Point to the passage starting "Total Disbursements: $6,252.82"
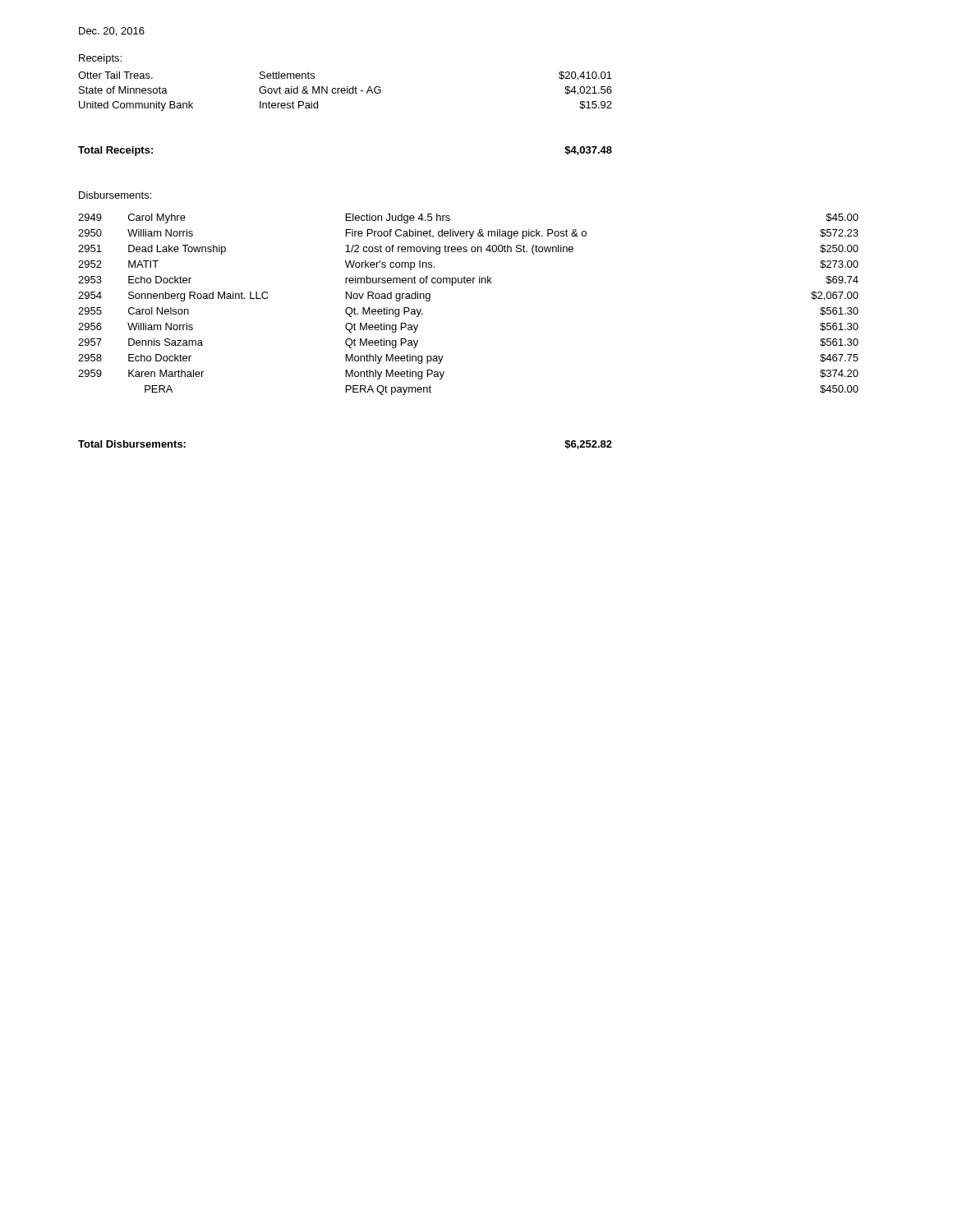The width and height of the screenshot is (953, 1232). click(129, 445)
